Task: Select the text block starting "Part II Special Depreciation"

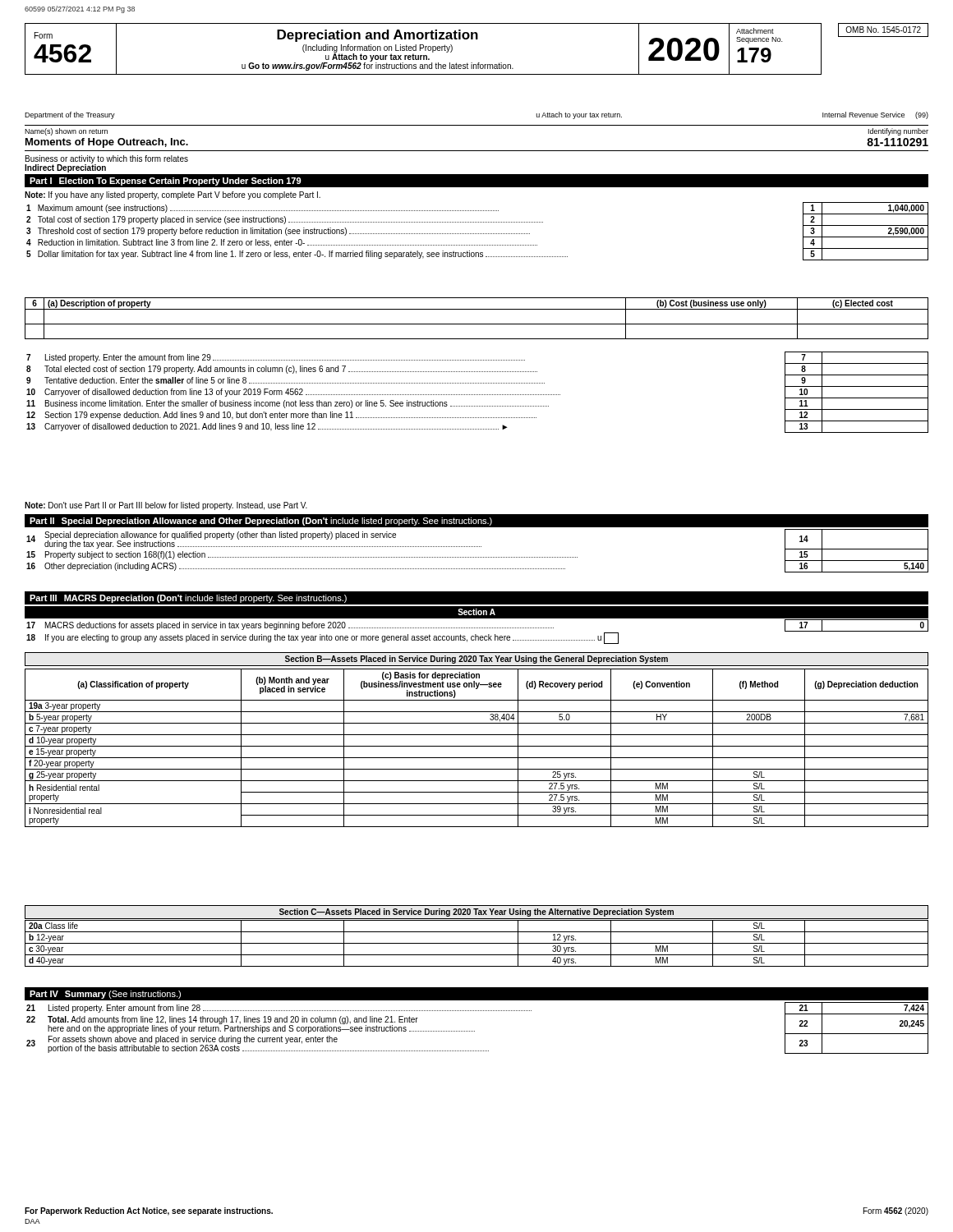Action: click(261, 521)
